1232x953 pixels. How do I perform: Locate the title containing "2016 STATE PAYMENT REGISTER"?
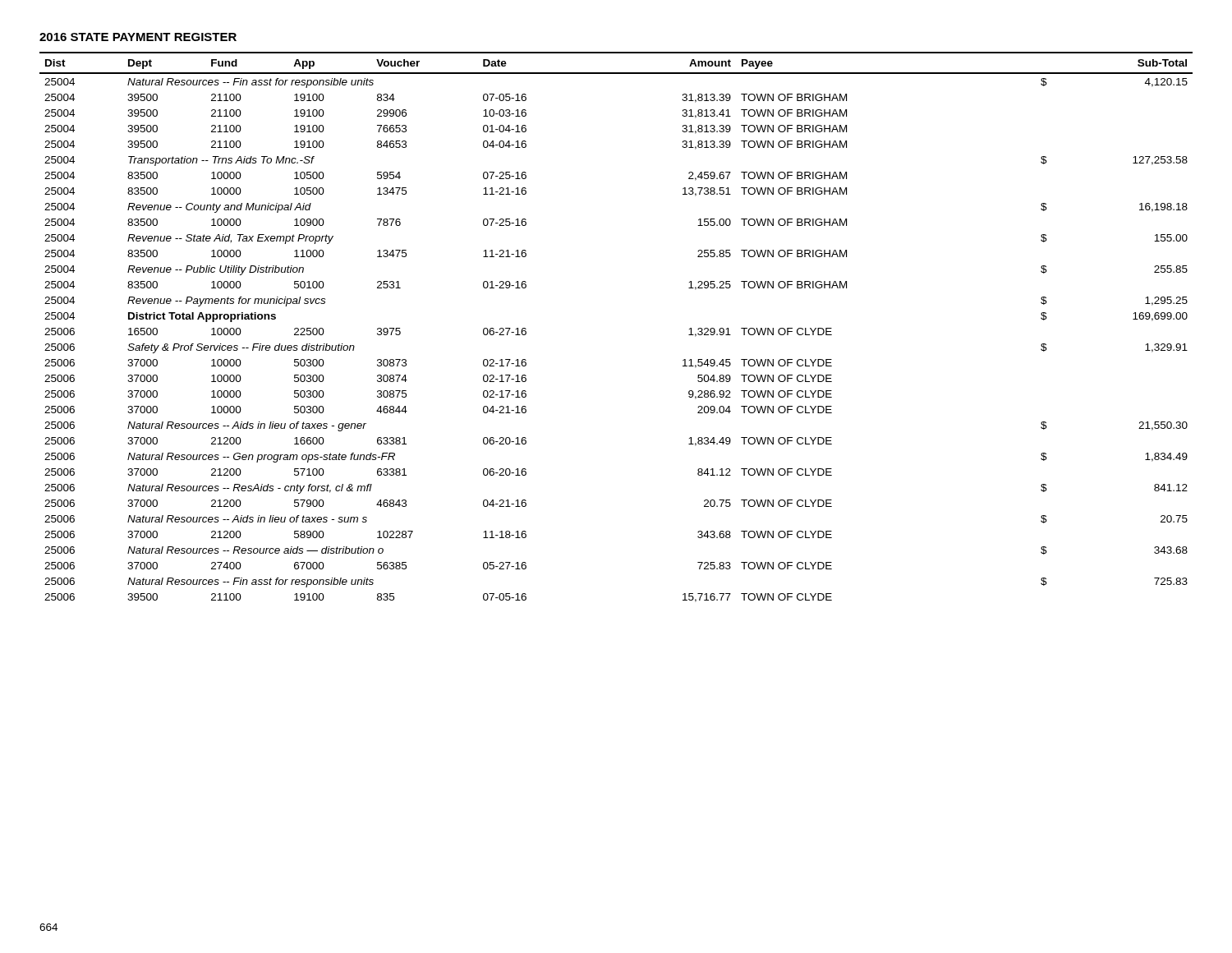(x=138, y=37)
